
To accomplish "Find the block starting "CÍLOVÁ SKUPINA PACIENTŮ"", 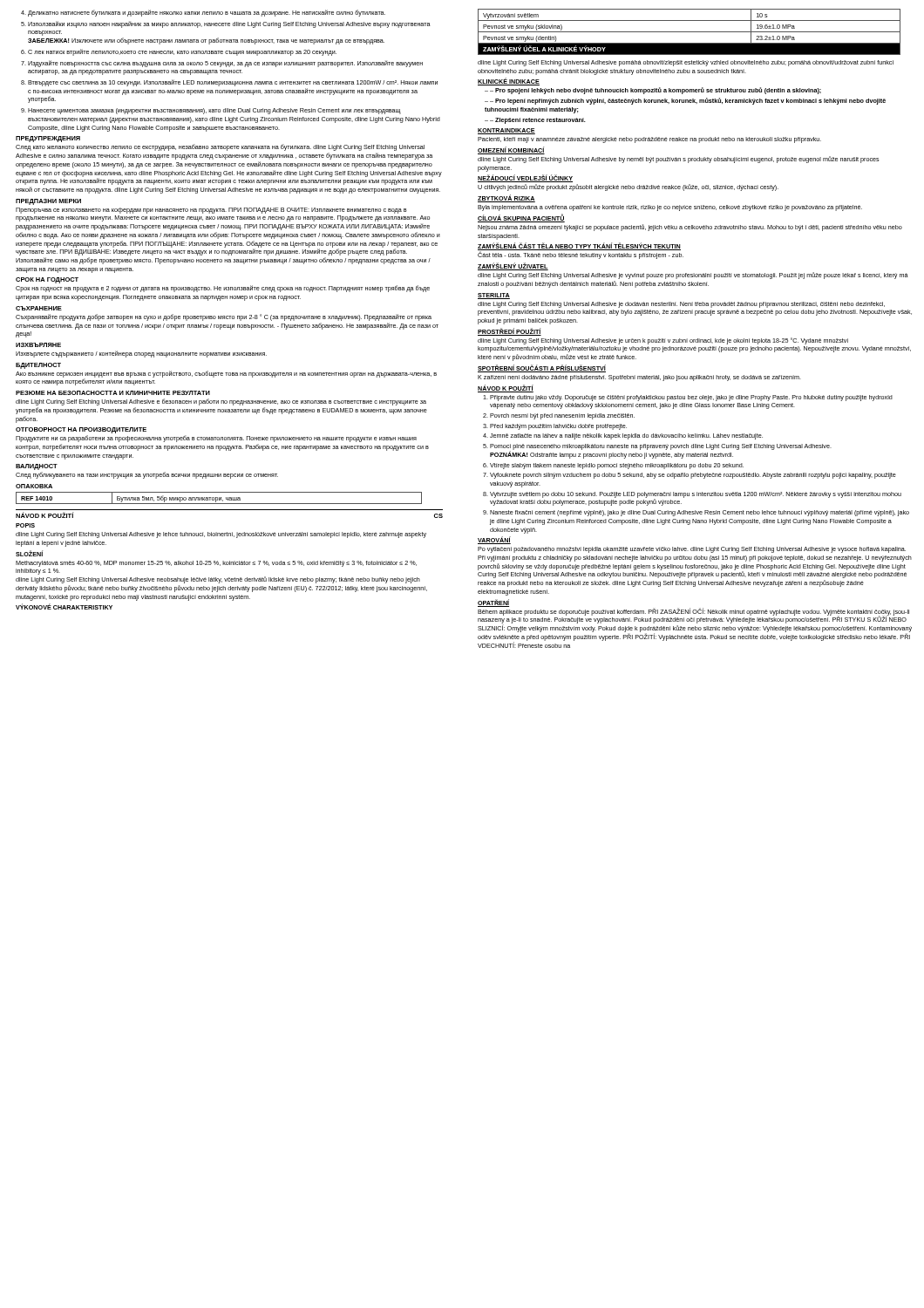I will [521, 218].
